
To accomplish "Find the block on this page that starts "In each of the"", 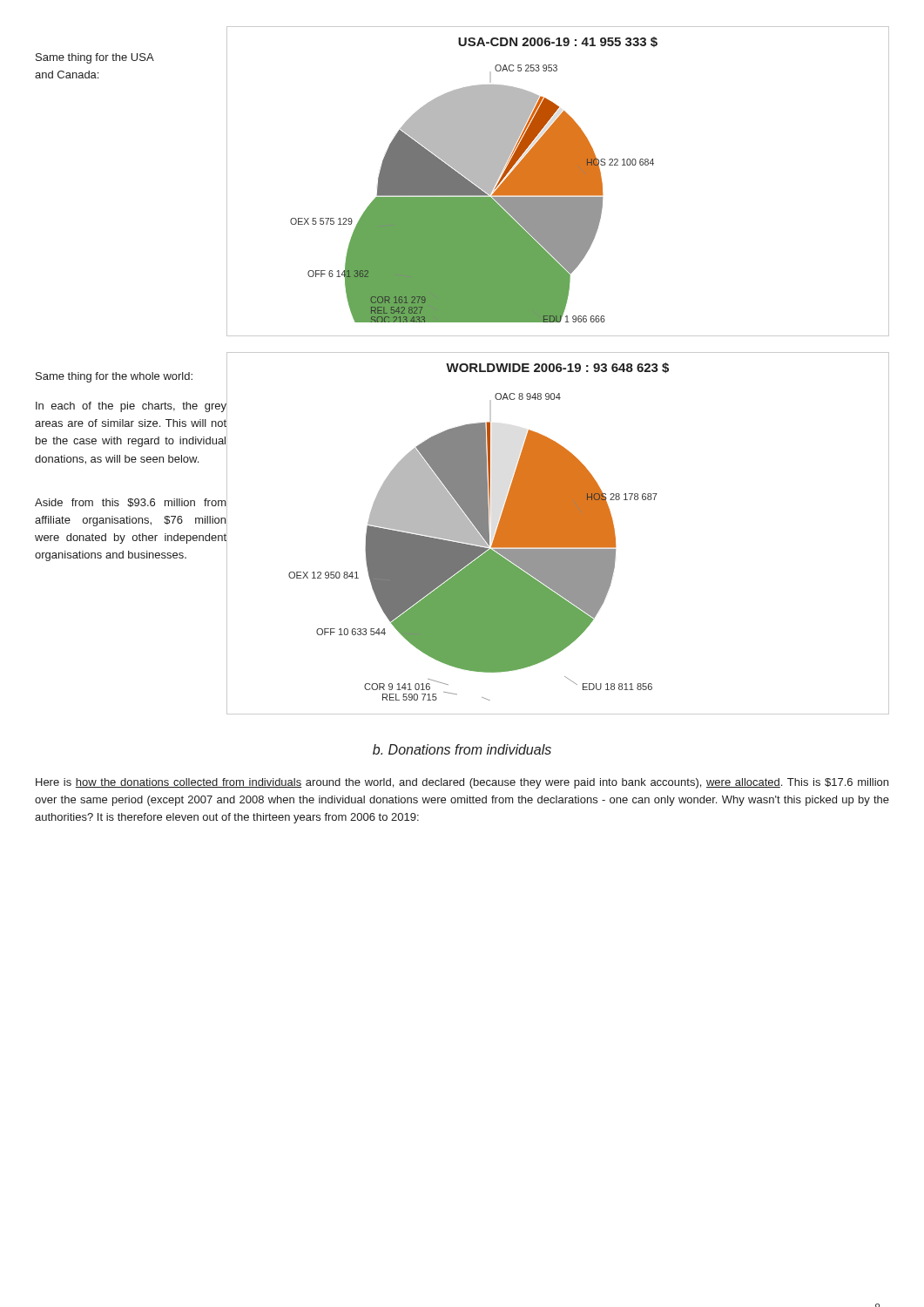I will coord(131,432).
